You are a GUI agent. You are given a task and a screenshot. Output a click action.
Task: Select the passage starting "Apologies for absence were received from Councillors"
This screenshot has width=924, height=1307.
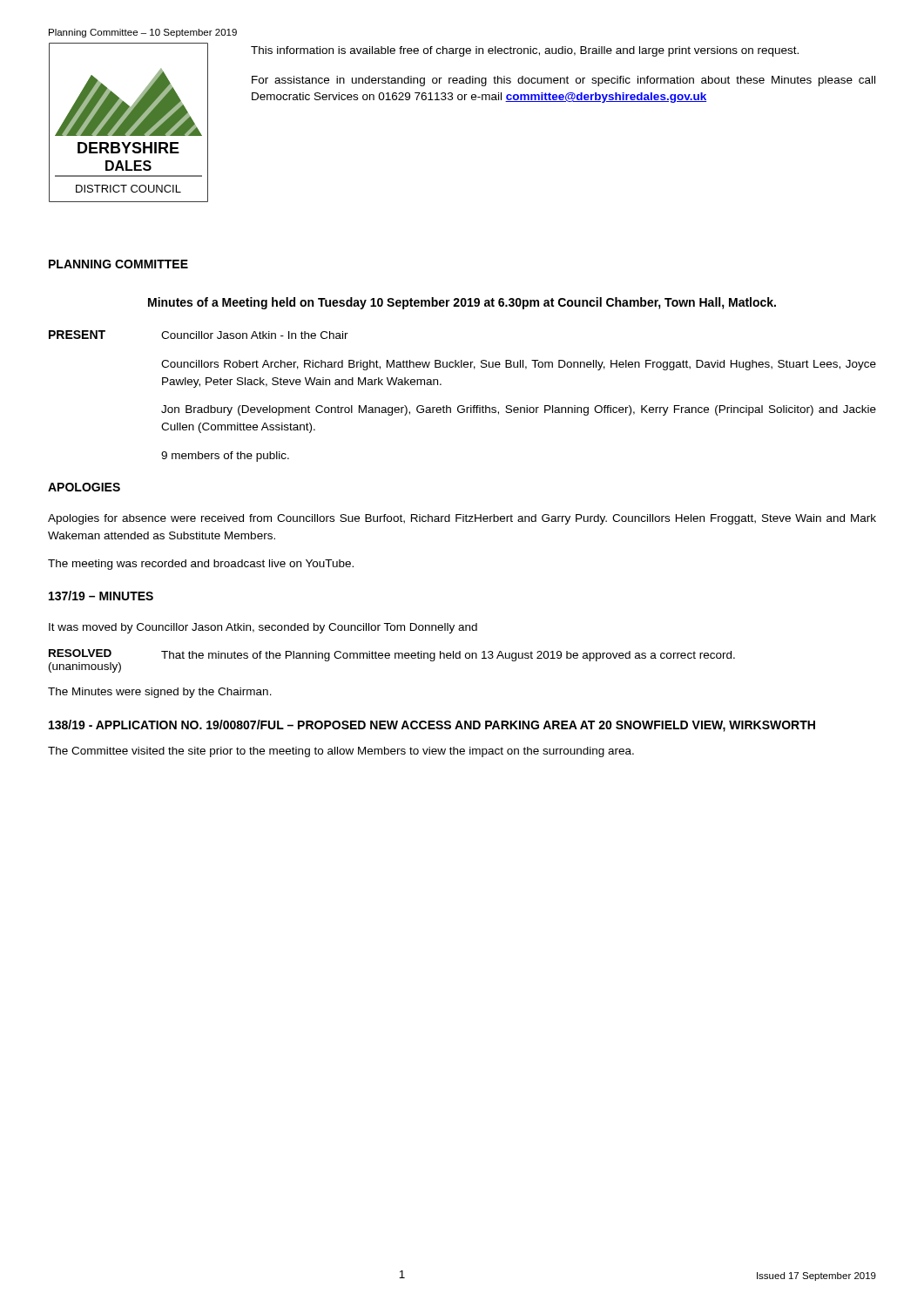(x=462, y=527)
